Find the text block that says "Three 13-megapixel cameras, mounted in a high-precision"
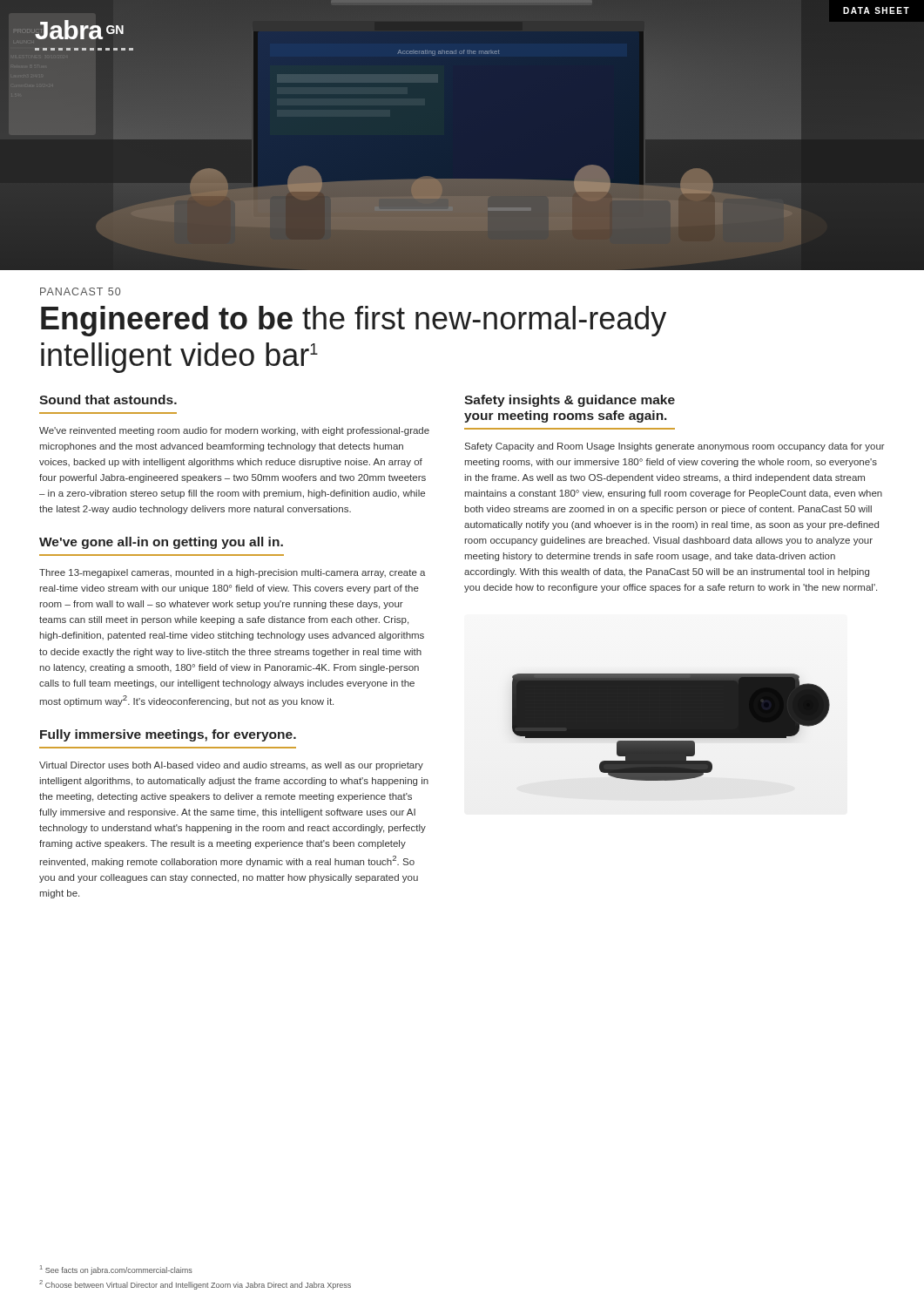 (x=232, y=637)
